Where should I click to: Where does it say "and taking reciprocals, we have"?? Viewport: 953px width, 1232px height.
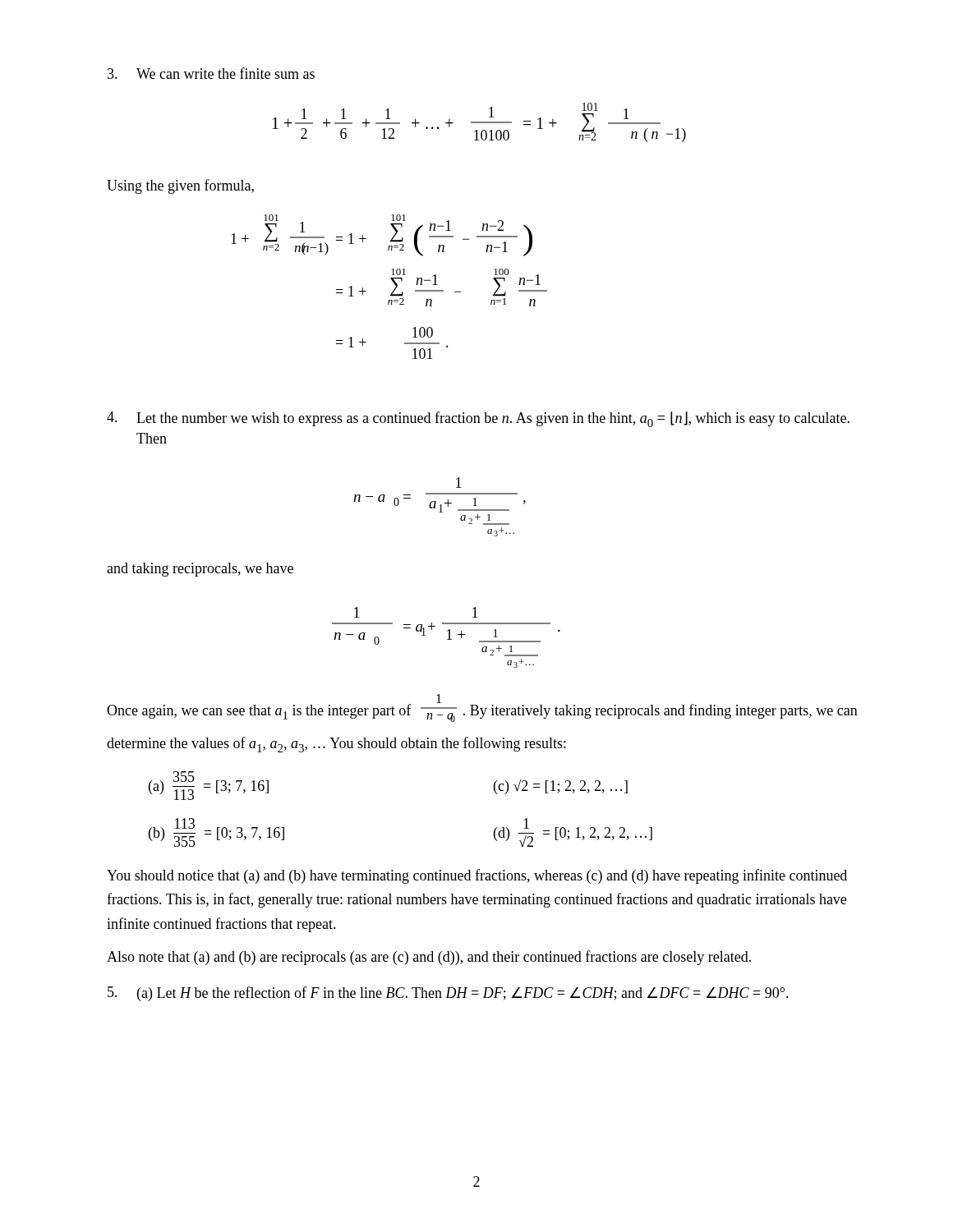[x=200, y=568]
